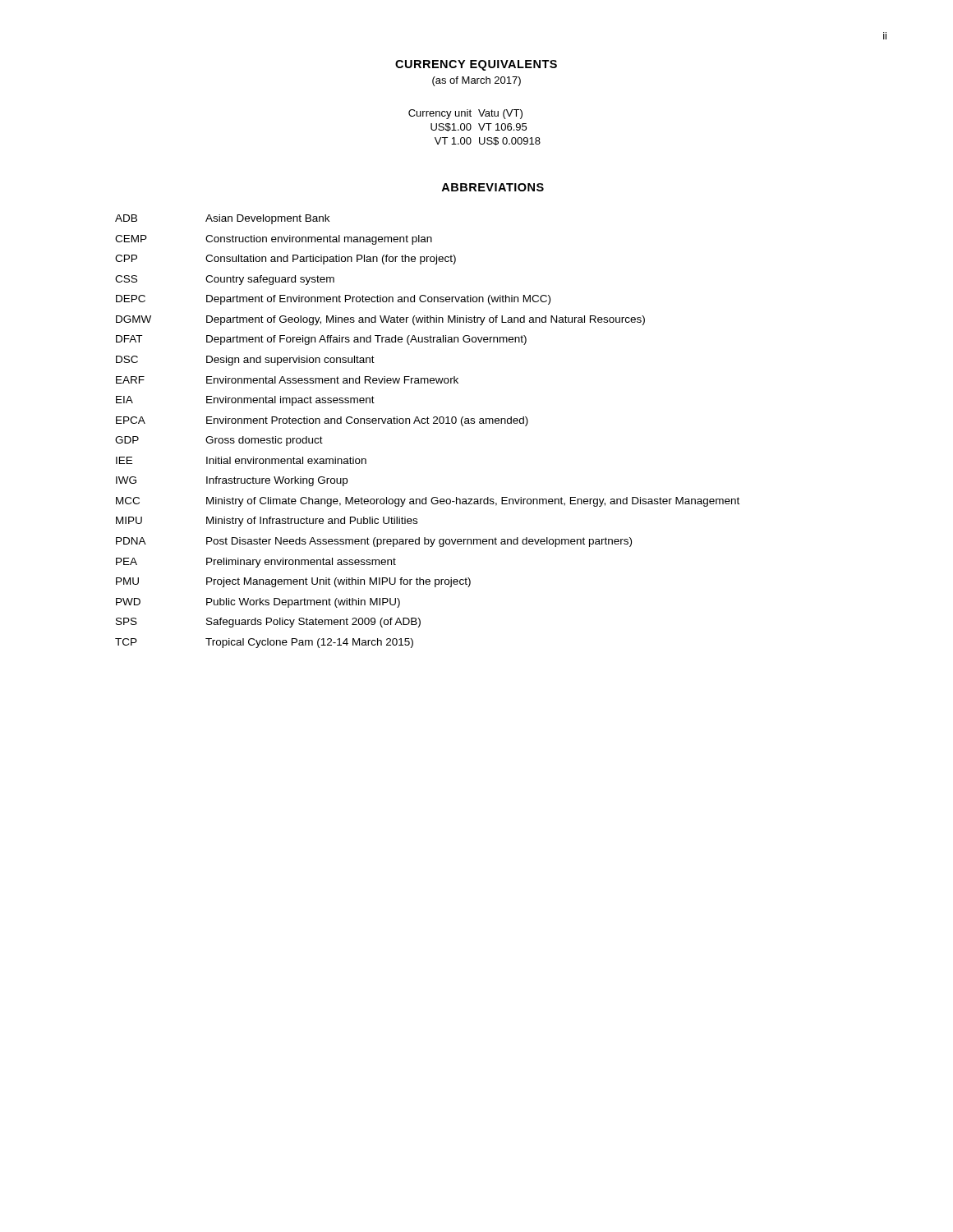Click on the text starting "PDNA Post Disaster Needs Assessment (prepared by"
Image resolution: width=953 pixels, height=1232 pixels.
pyautogui.click(x=493, y=541)
